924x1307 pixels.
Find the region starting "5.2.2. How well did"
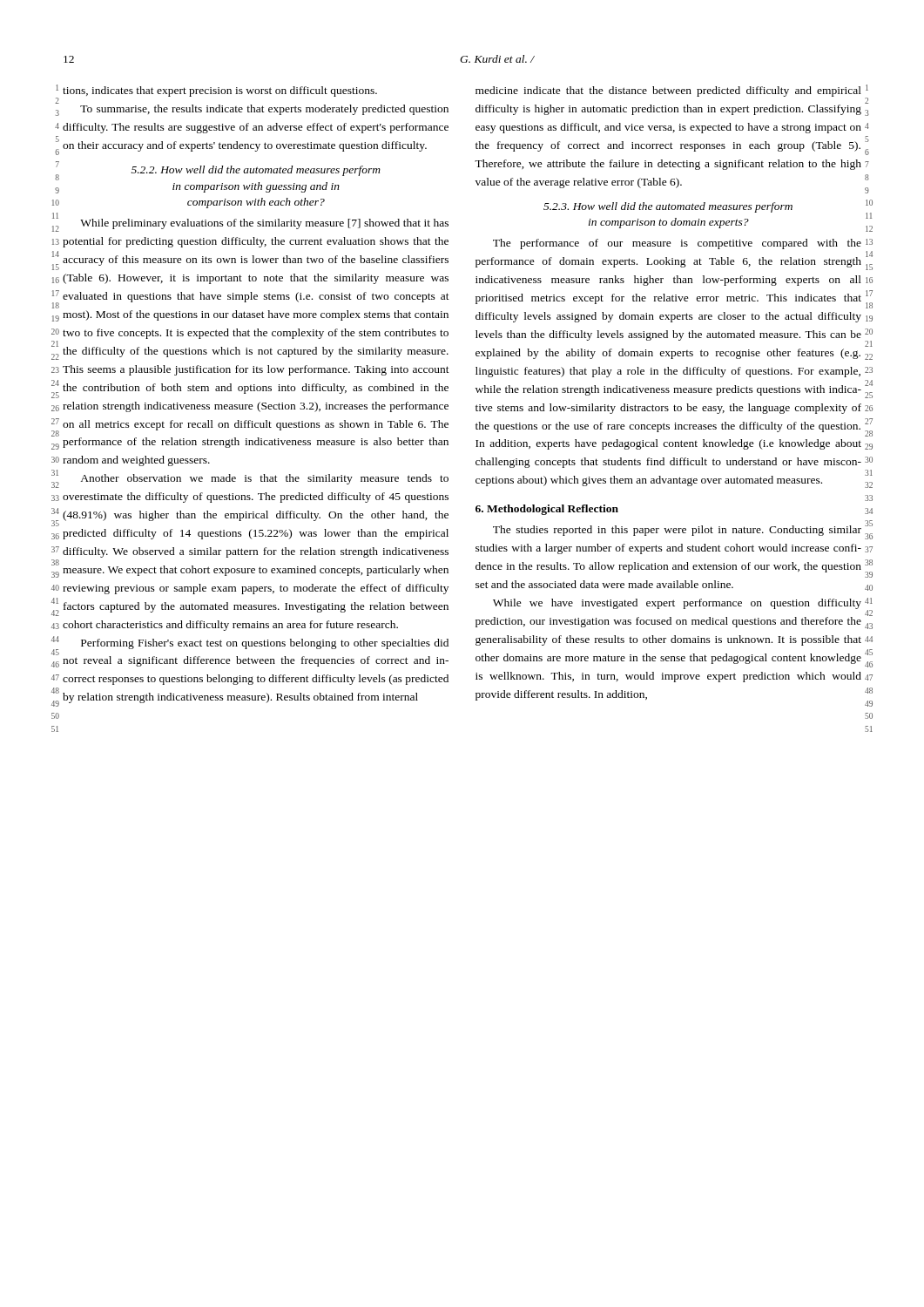click(256, 186)
